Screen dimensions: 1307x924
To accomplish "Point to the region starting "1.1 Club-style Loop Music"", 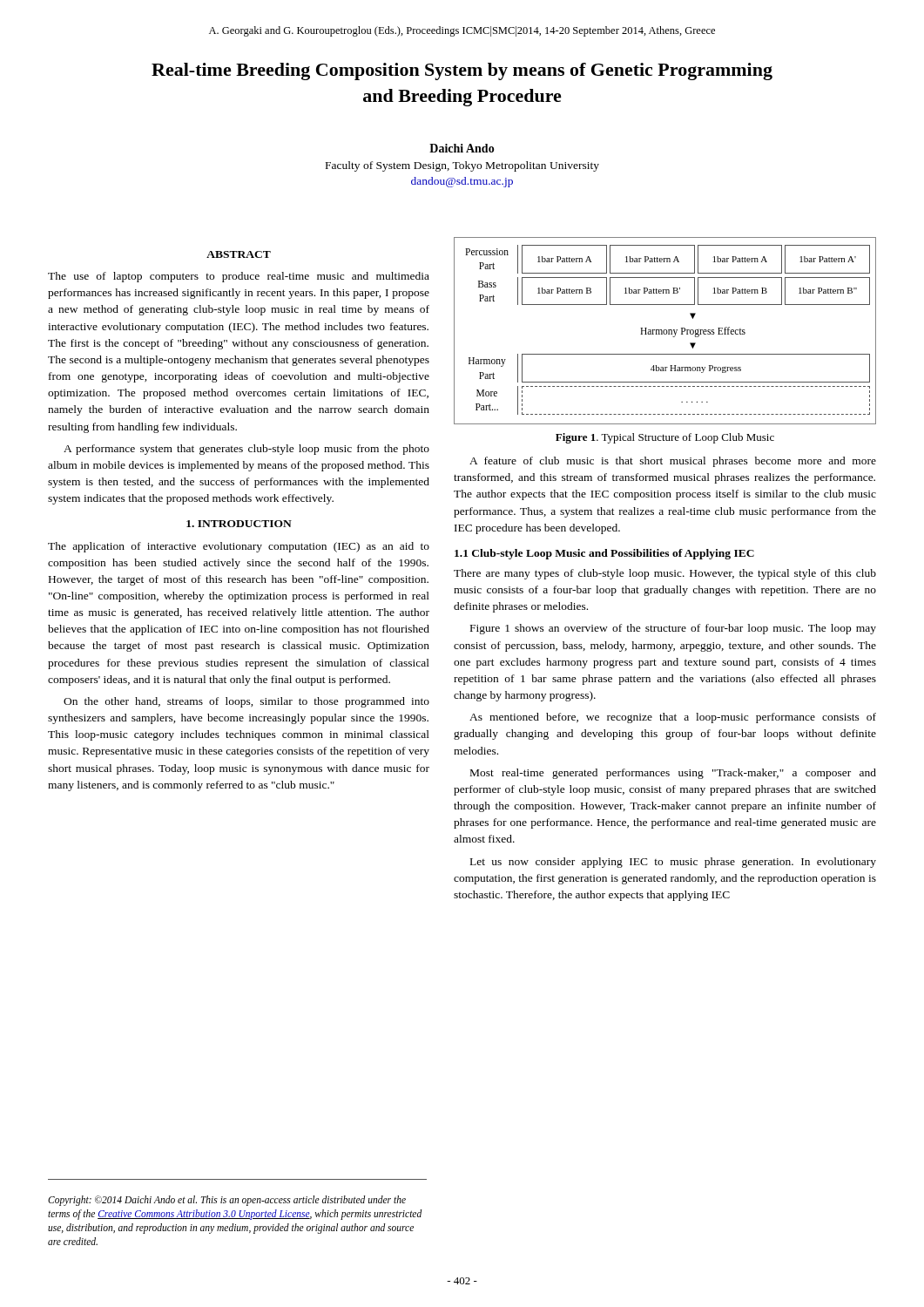I will click(x=604, y=553).
